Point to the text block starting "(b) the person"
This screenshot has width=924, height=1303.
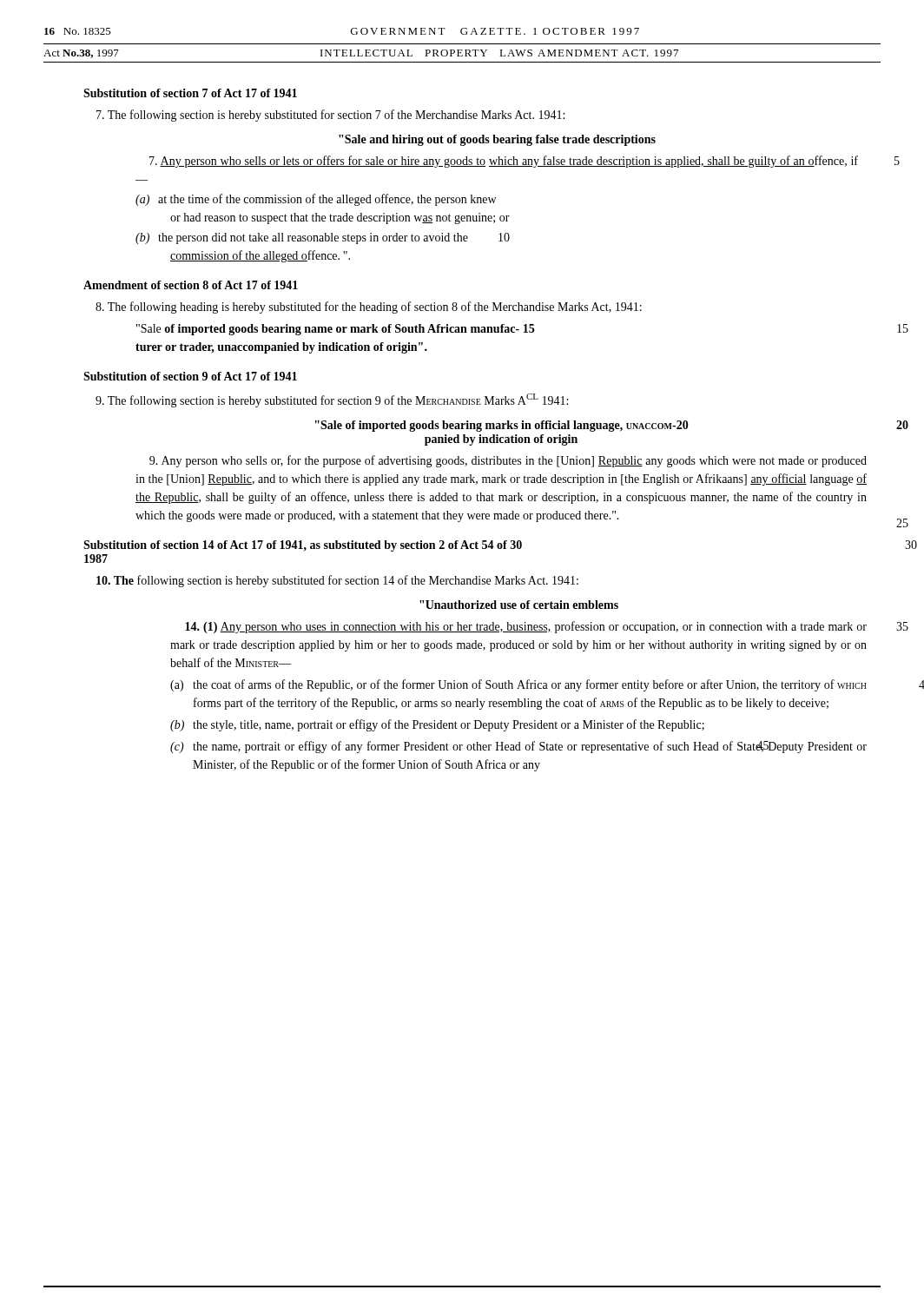(323, 247)
